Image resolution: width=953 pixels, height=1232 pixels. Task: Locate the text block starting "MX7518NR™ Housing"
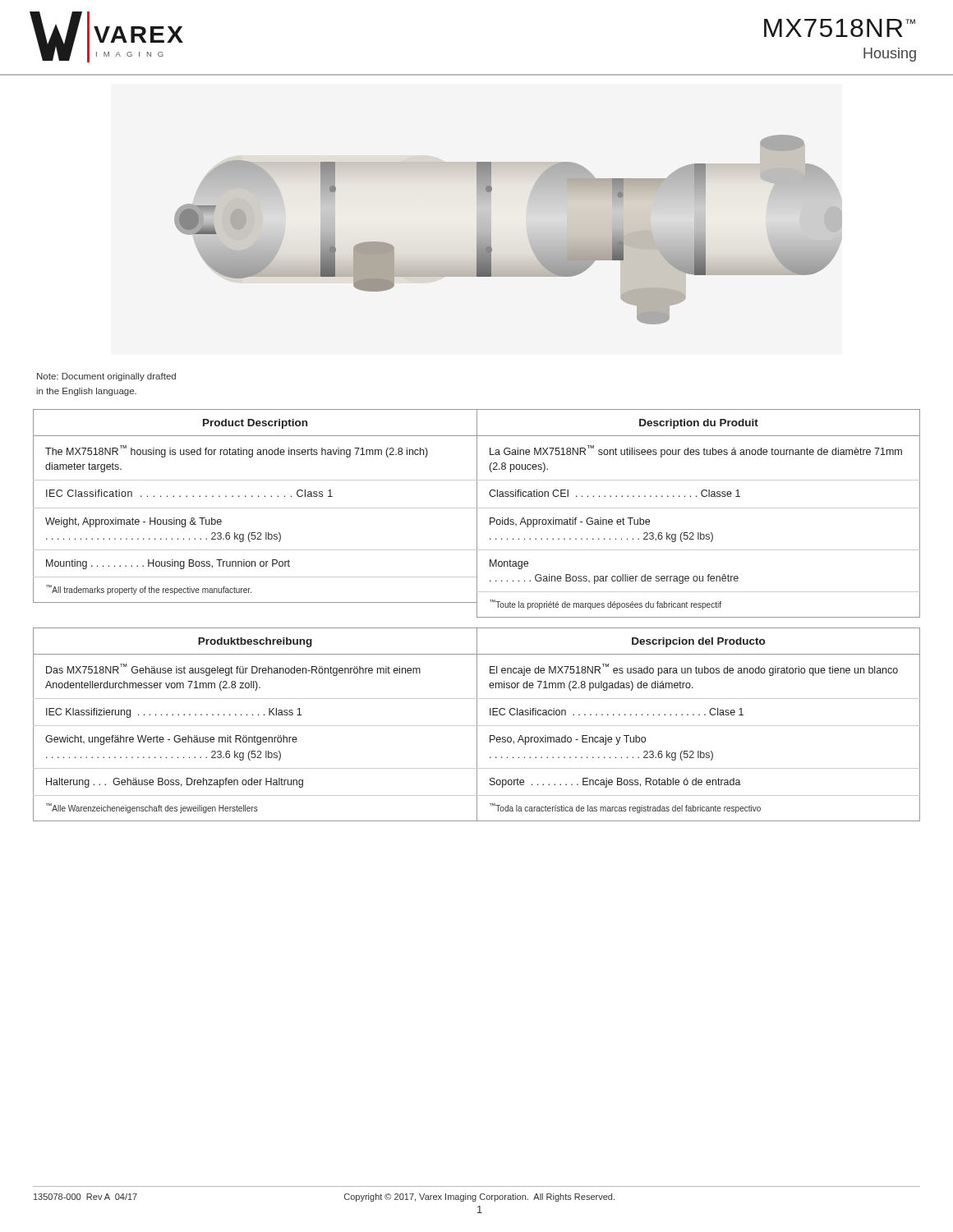tap(839, 38)
